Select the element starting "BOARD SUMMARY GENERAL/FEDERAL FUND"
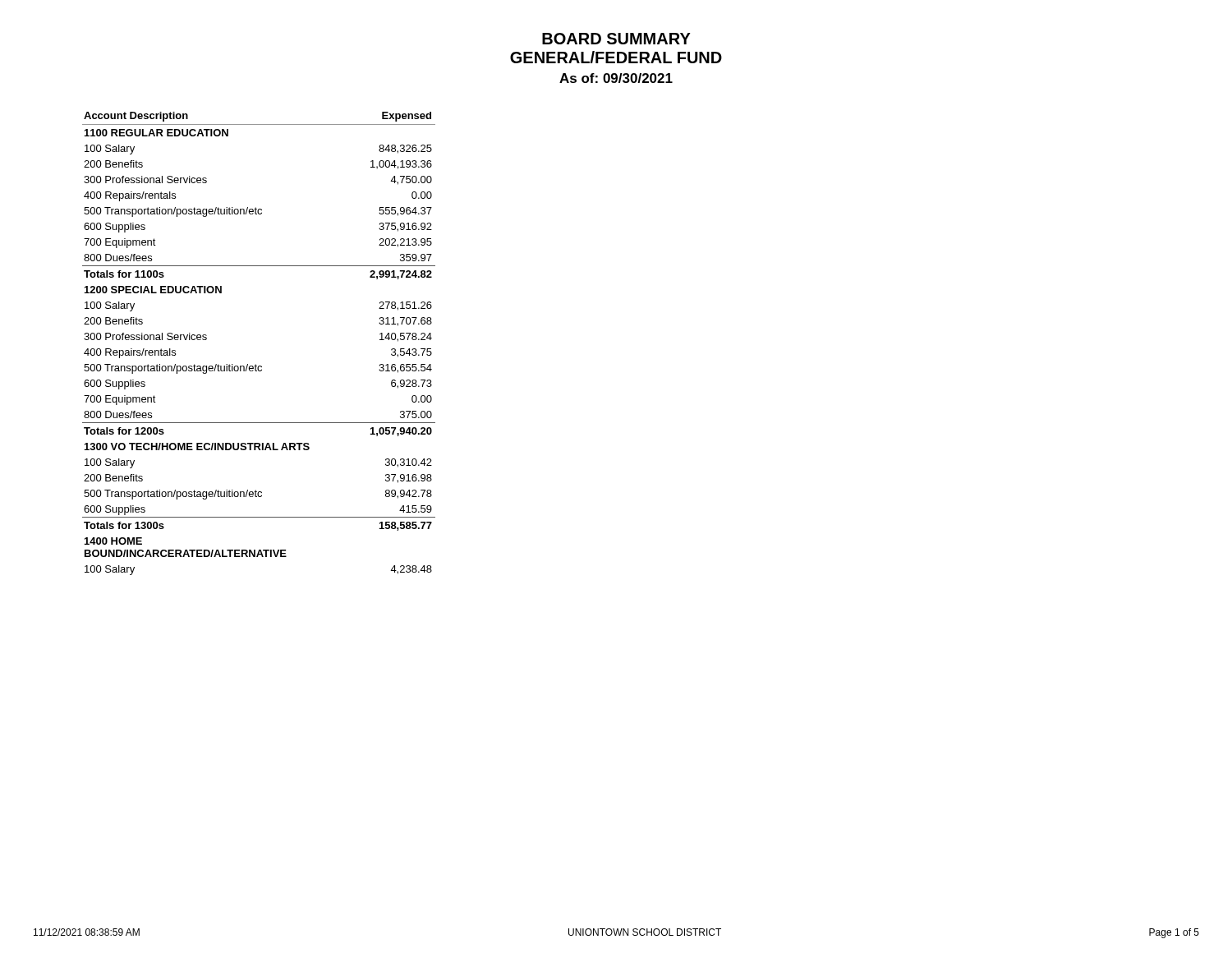Screen dimensions: 953x1232 point(616,58)
